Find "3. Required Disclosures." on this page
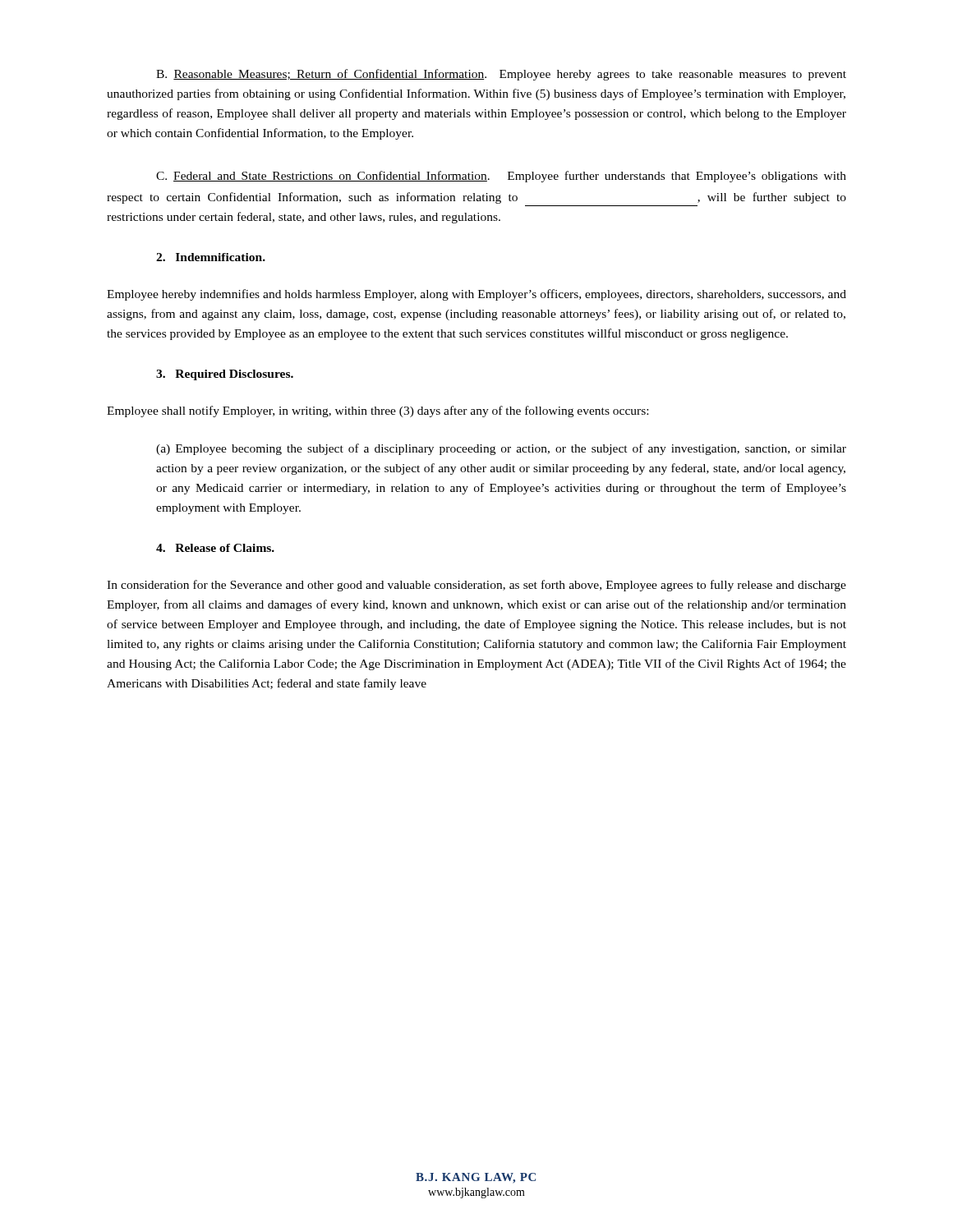 tap(225, 373)
